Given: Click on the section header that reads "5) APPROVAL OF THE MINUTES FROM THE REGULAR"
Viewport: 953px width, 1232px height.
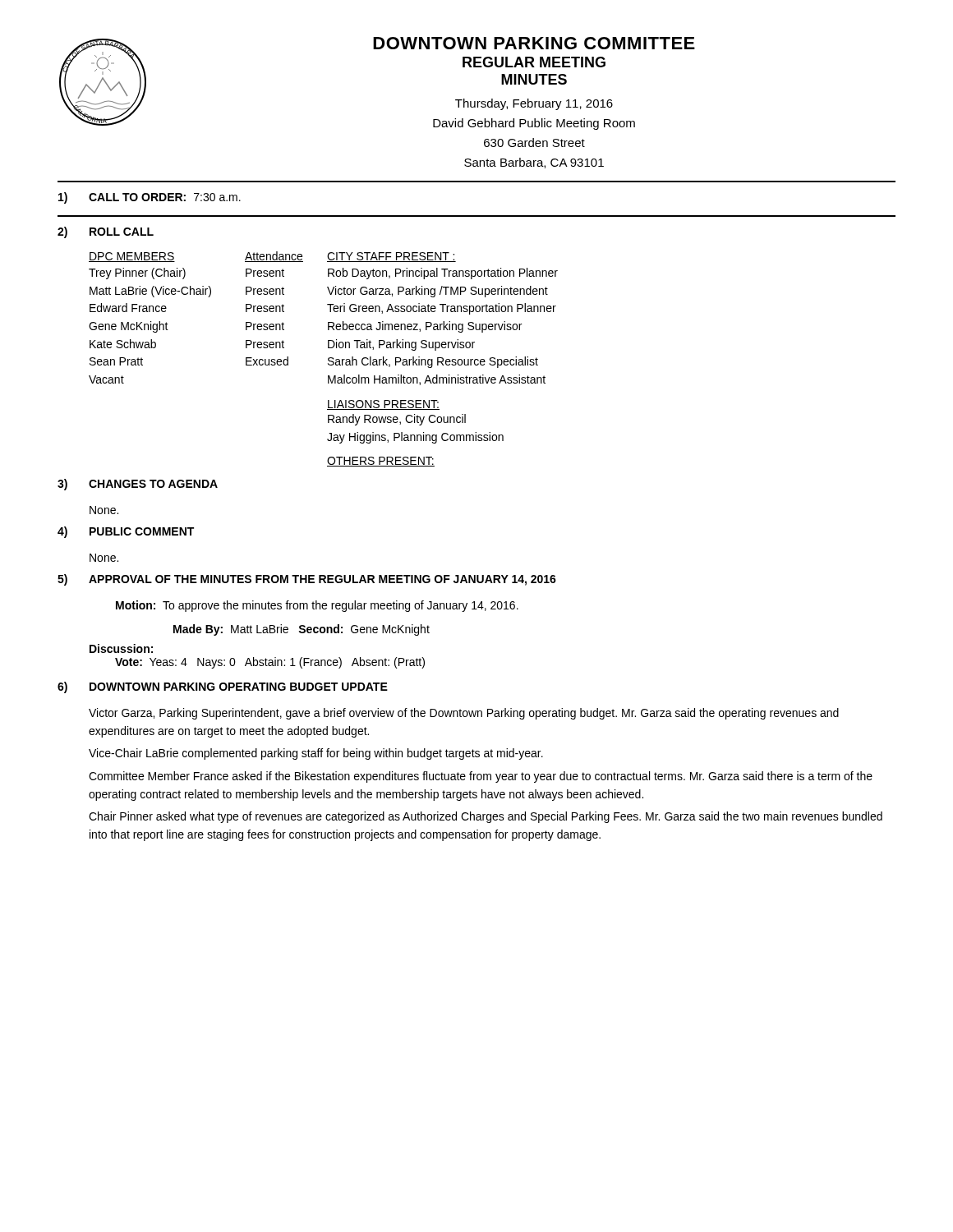Looking at the screenshot, I should click(476, 579).
